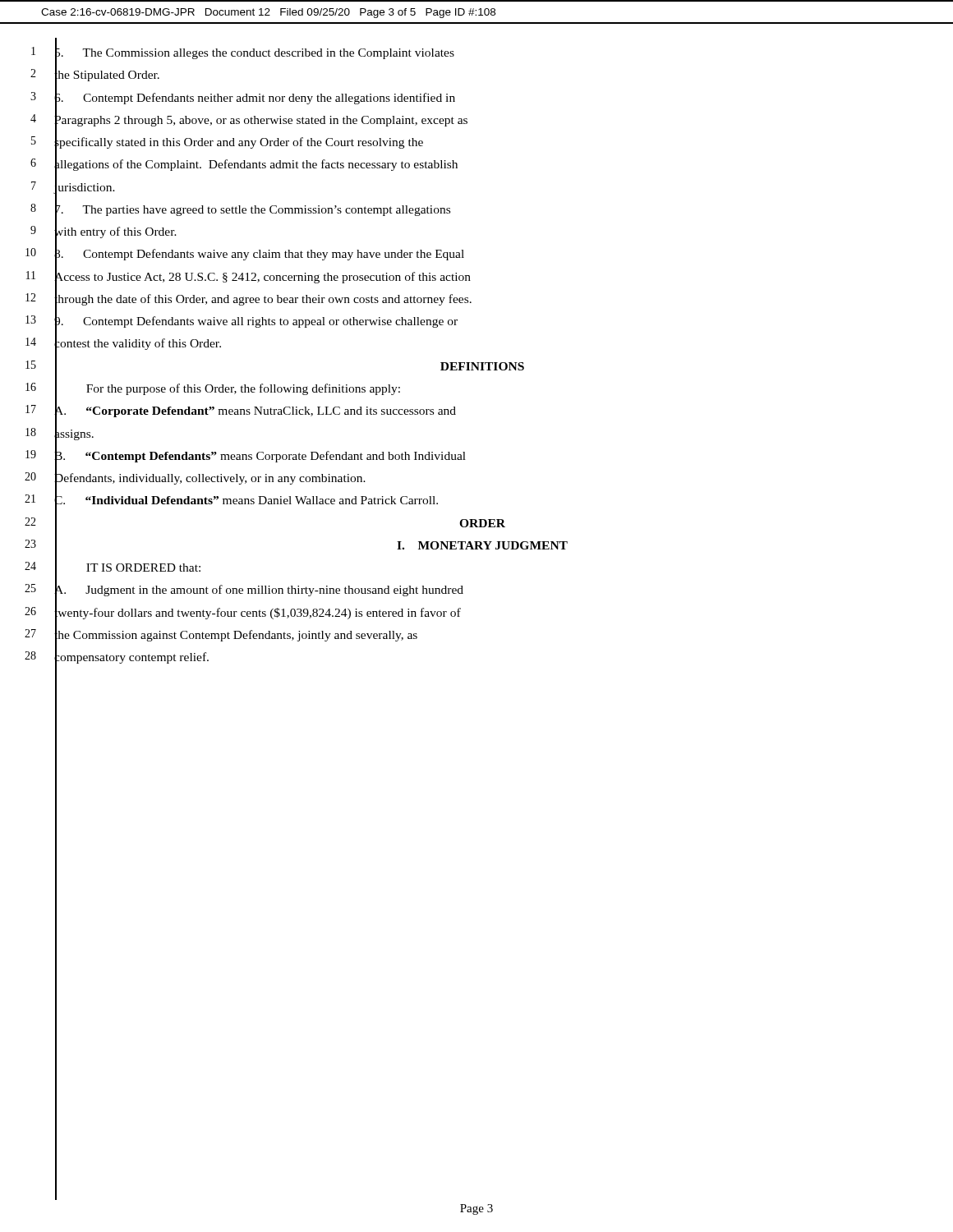The width and height of the screenshot is (953, 1232).
Task: Where is the passage that starts "17 A. “Corporate"?
Action: coord(241,411)
